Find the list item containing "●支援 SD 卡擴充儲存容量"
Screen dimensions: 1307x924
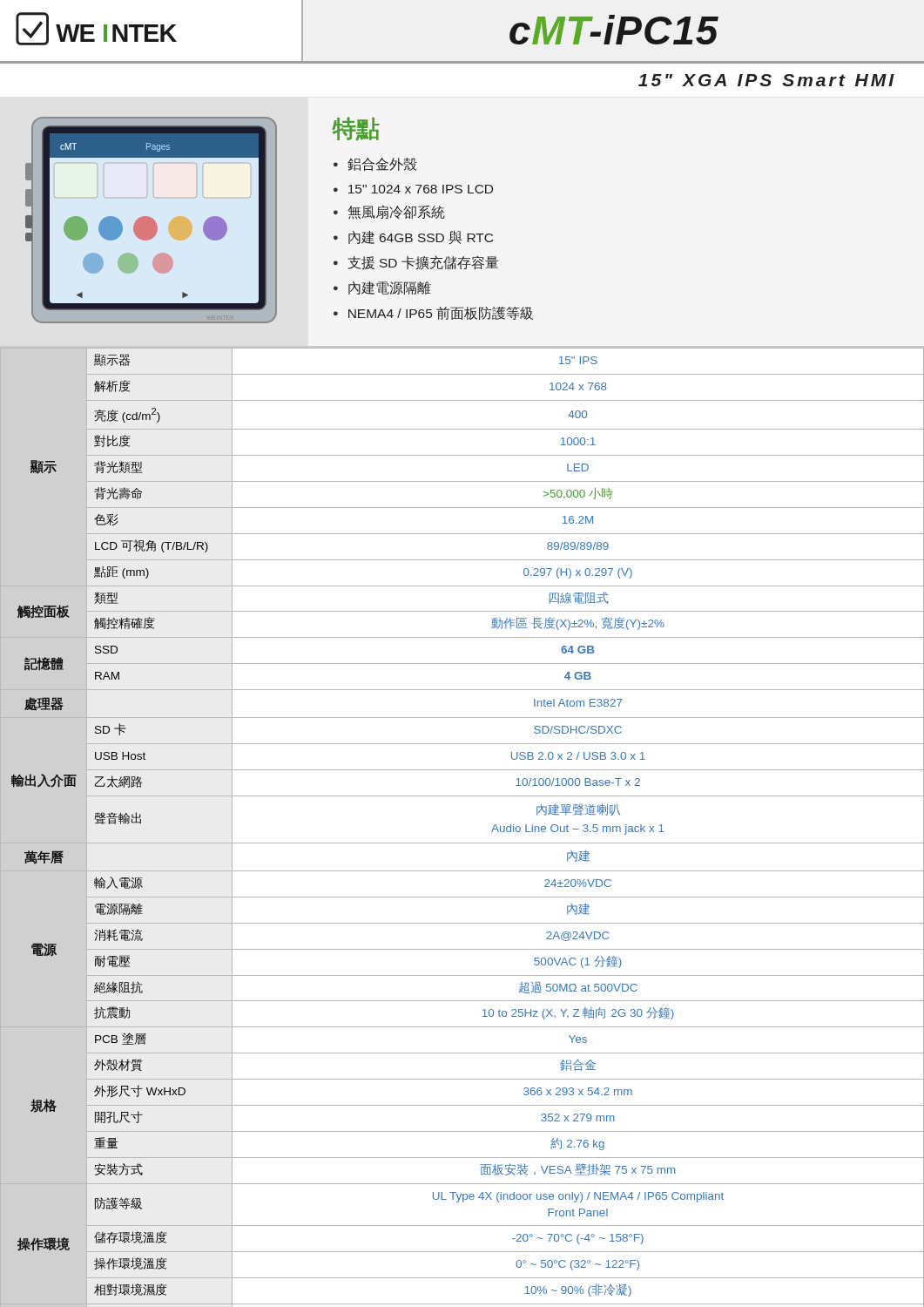(x=416, y=263)
